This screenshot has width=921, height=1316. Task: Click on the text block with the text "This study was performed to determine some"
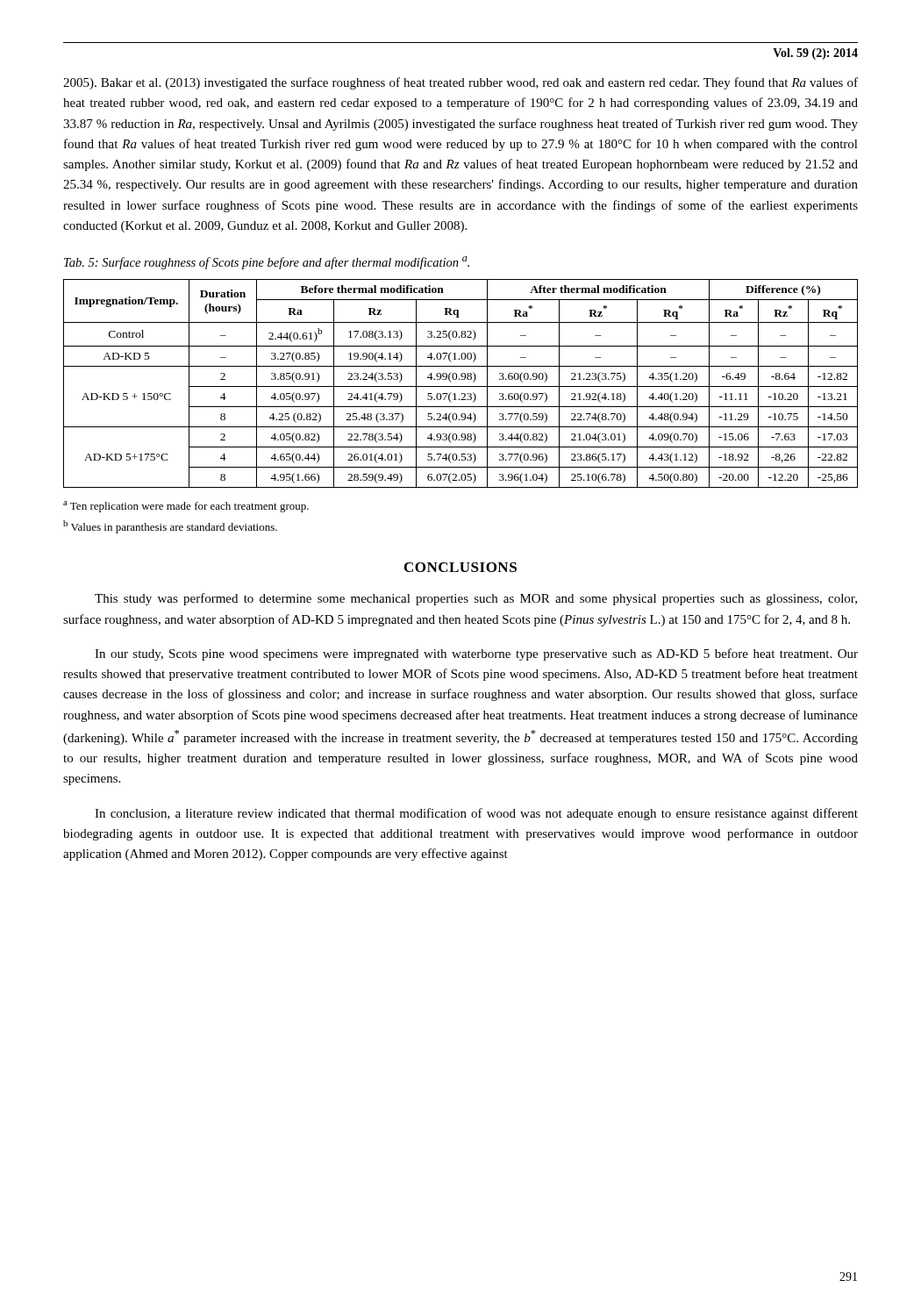[x=460, y=609]
